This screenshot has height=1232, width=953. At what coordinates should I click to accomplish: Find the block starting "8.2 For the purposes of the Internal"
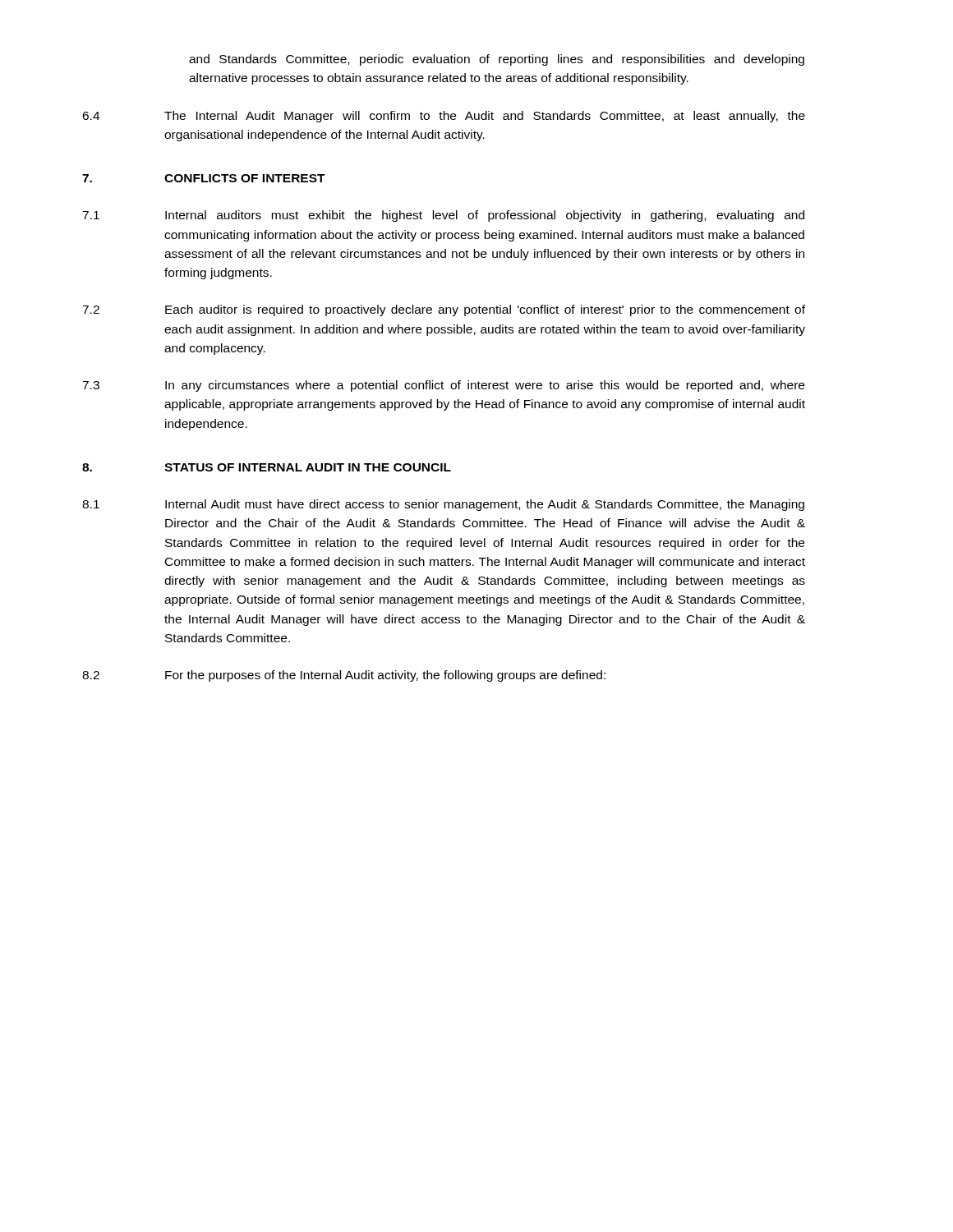click(x=444, y=675)
